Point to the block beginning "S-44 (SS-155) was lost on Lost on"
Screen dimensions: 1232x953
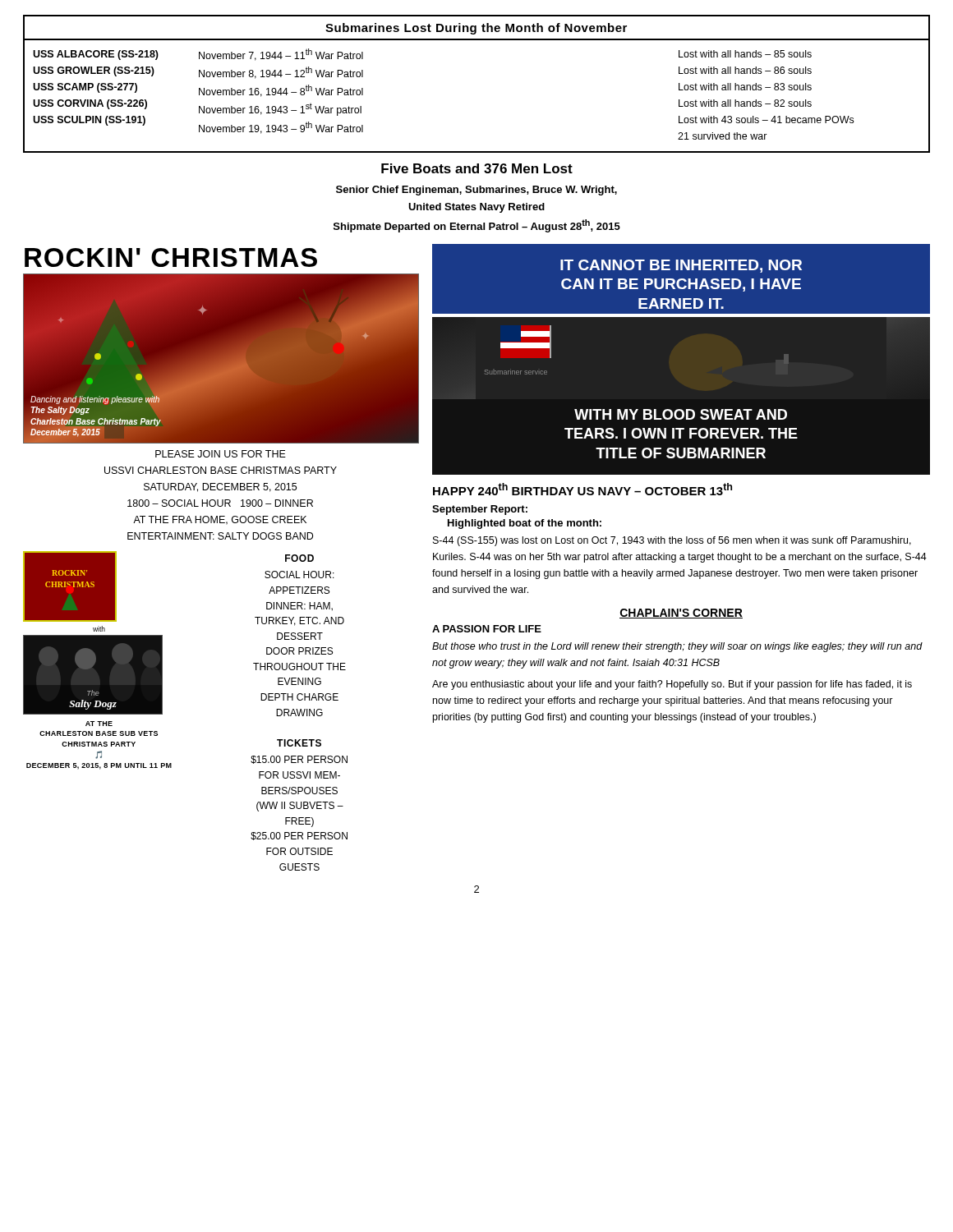click(x=679, y=565)
